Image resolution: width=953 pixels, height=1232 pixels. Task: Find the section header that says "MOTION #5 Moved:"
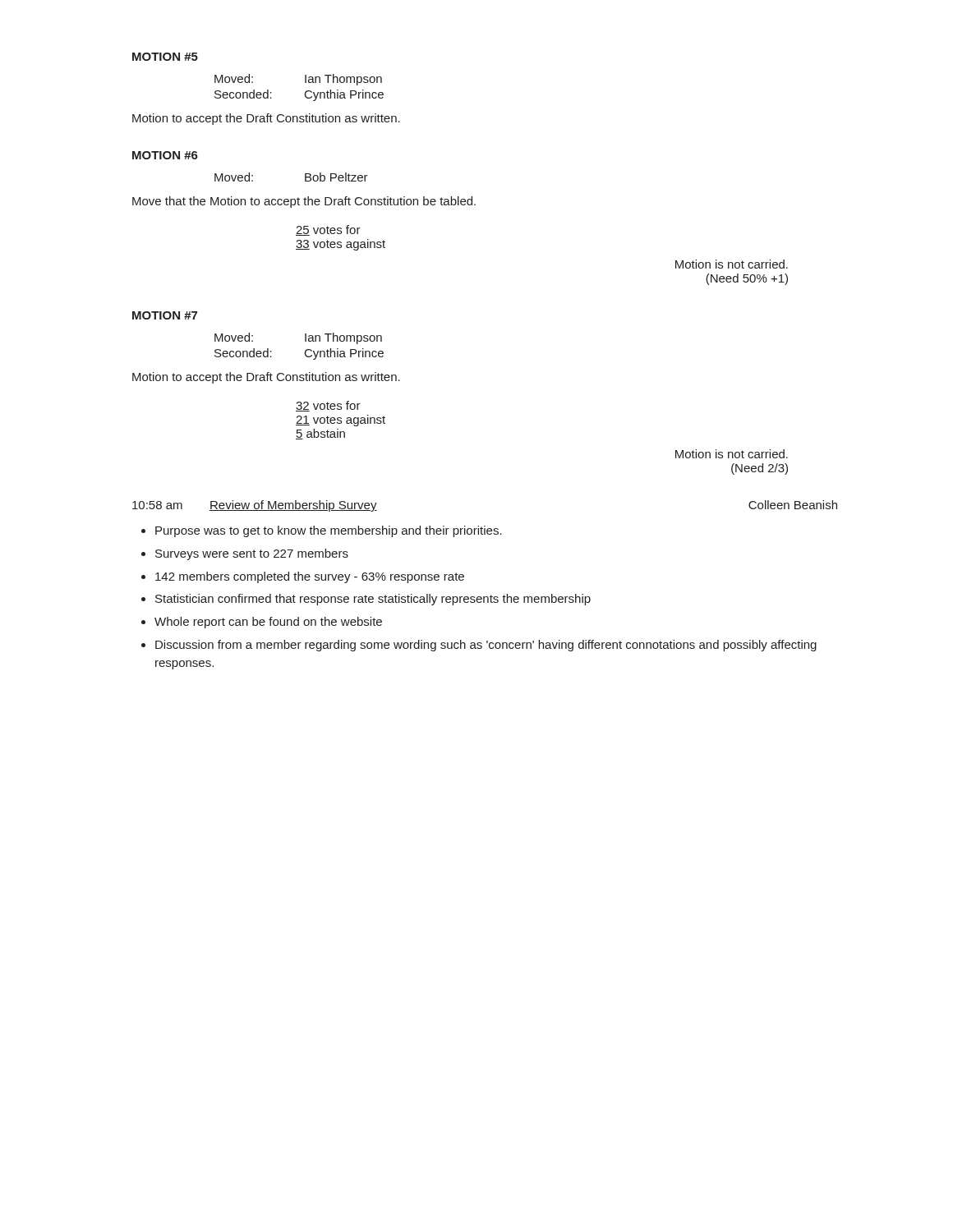(x=165, y=57)
